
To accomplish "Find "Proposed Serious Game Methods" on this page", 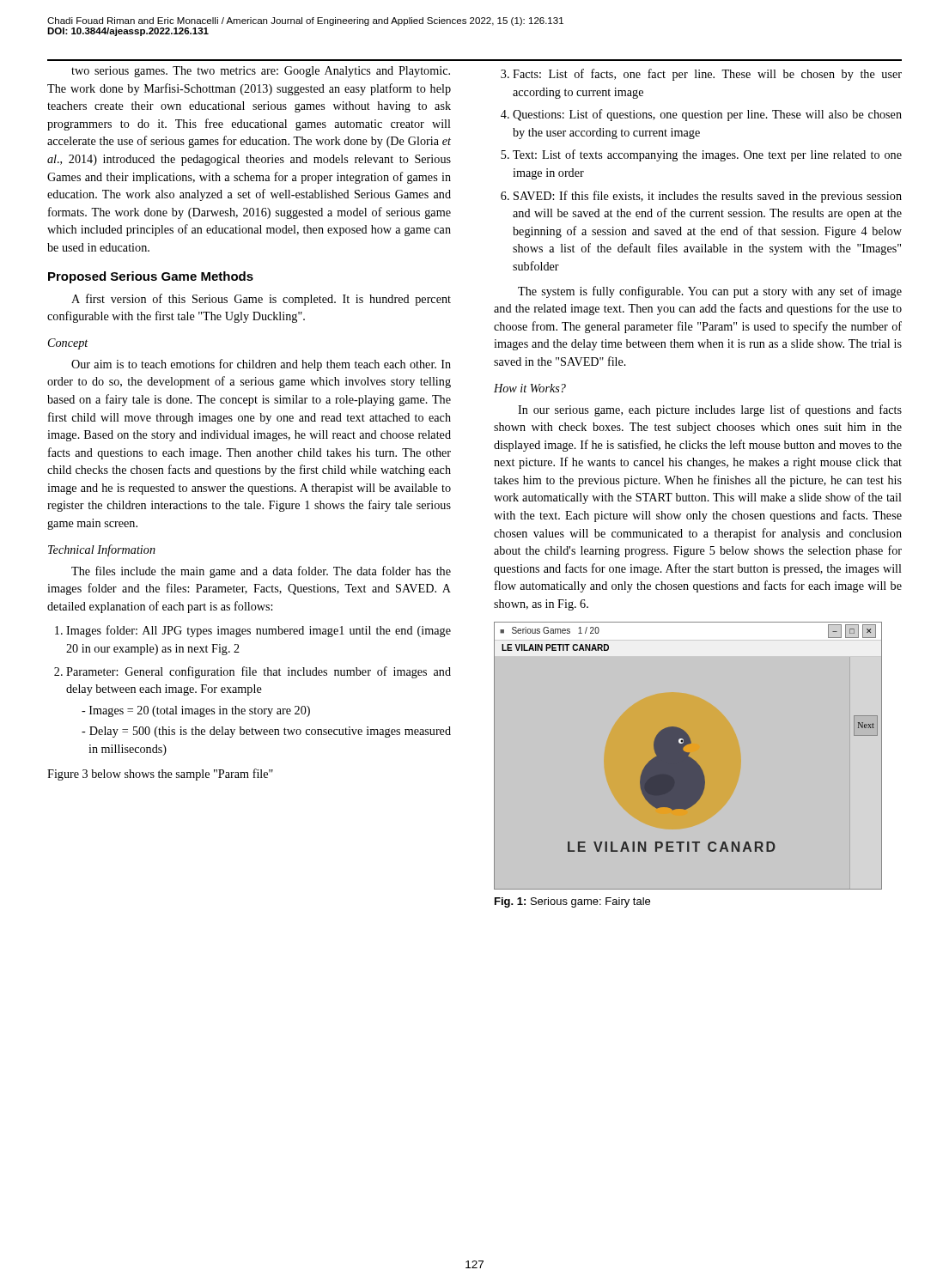I will coord(150,276).
